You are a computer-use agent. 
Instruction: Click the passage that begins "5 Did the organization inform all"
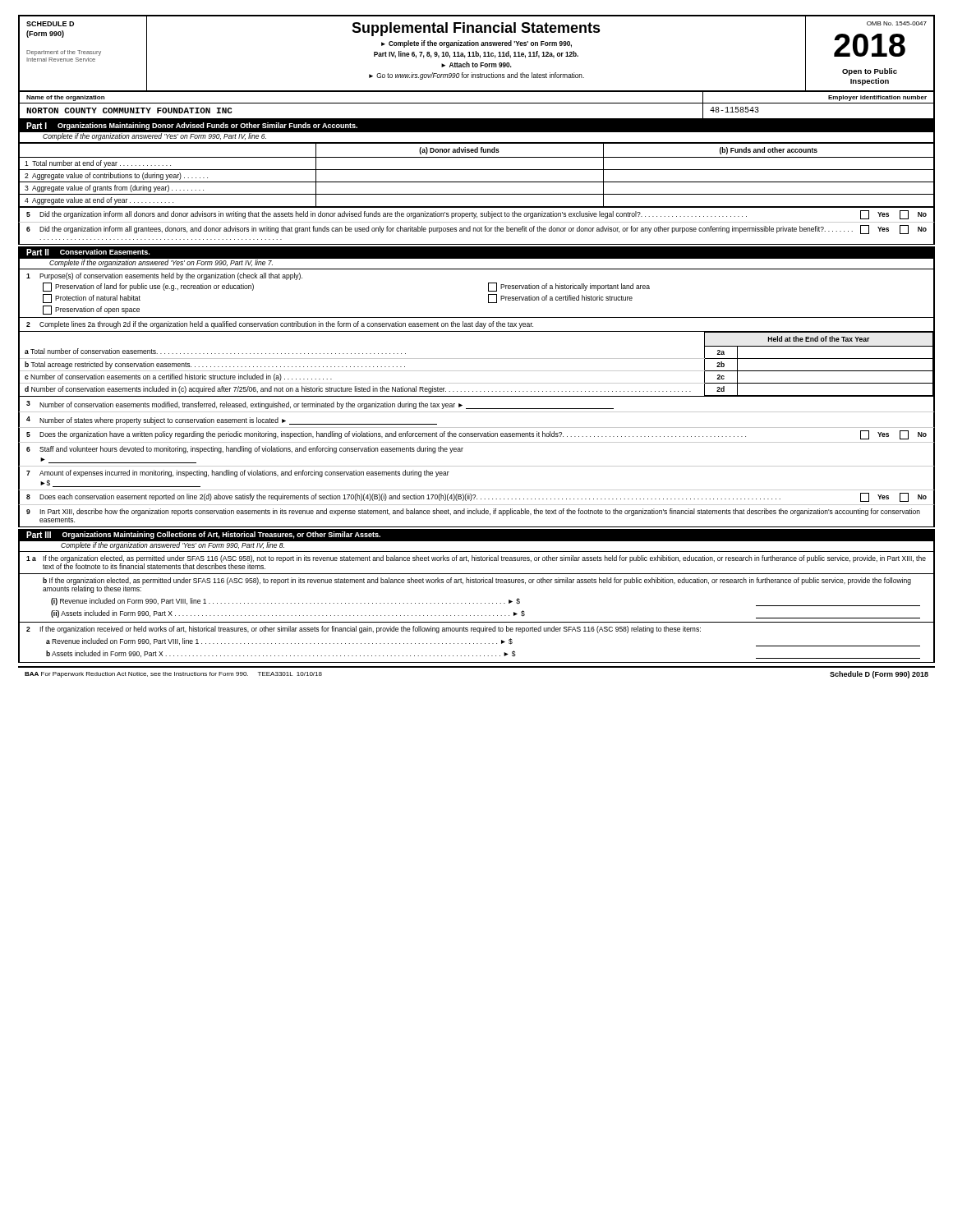pos(476,215)
